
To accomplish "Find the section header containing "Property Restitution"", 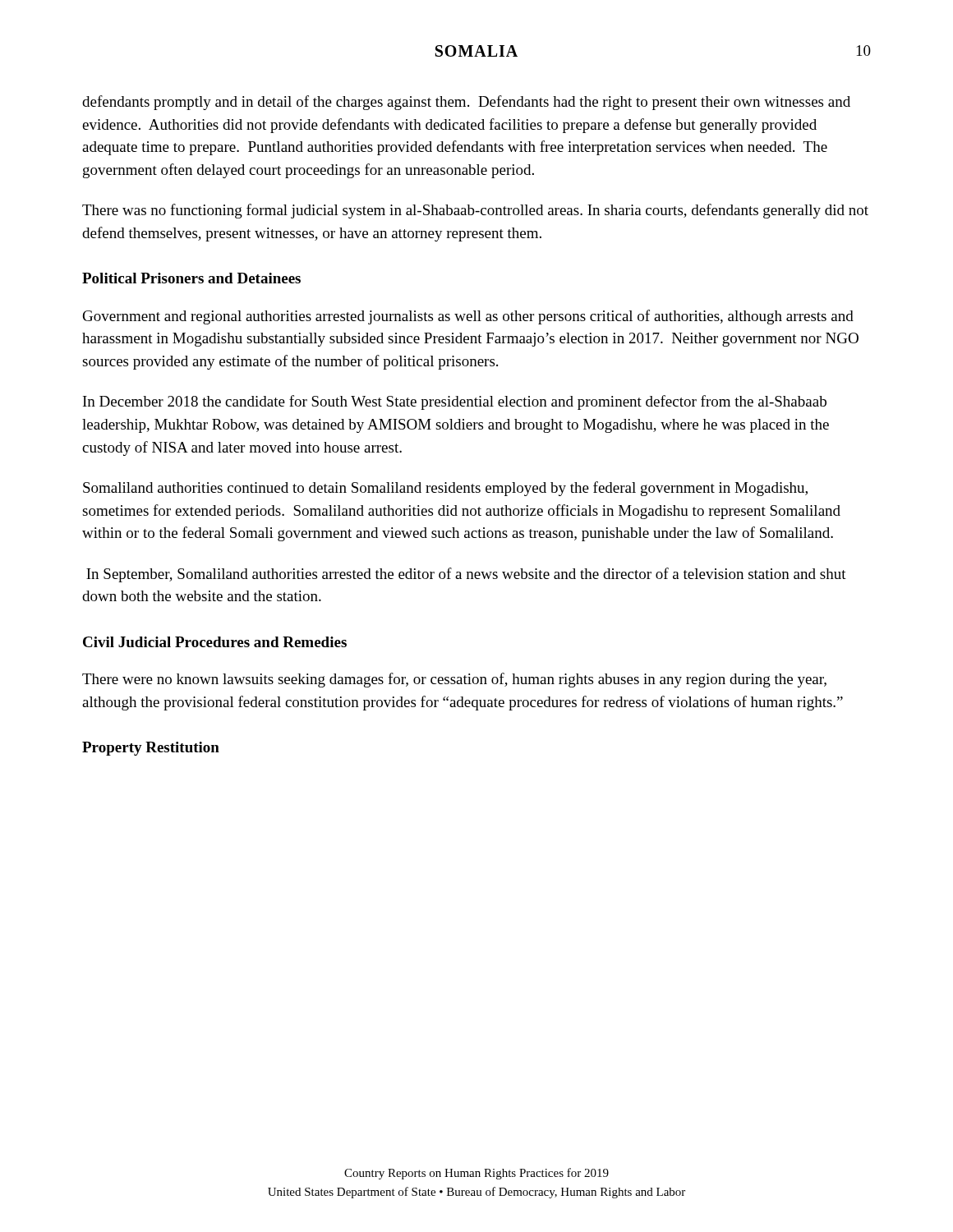I will [151, 747].
